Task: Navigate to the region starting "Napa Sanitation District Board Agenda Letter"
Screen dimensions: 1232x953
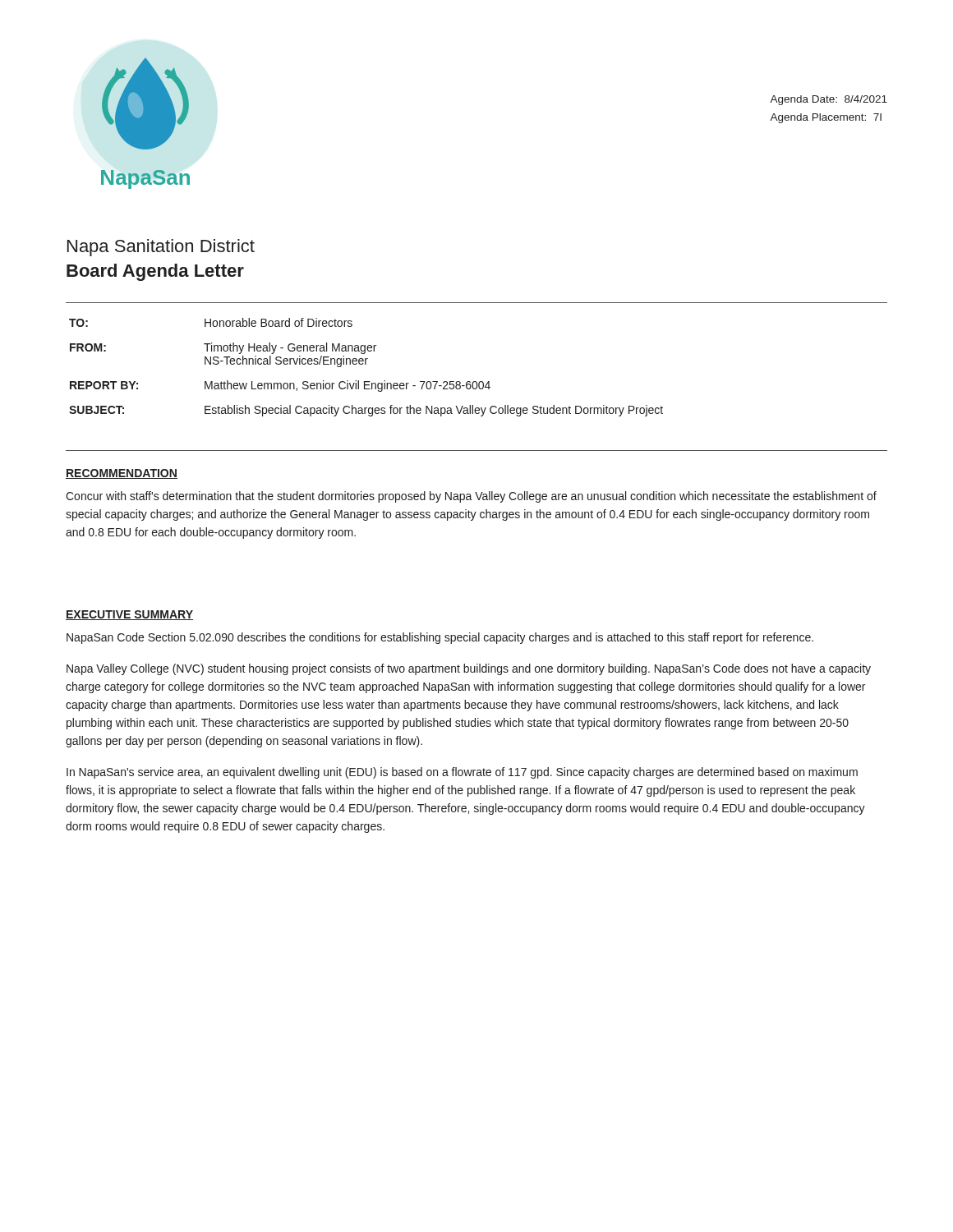Action: click(x=160, y=258)
